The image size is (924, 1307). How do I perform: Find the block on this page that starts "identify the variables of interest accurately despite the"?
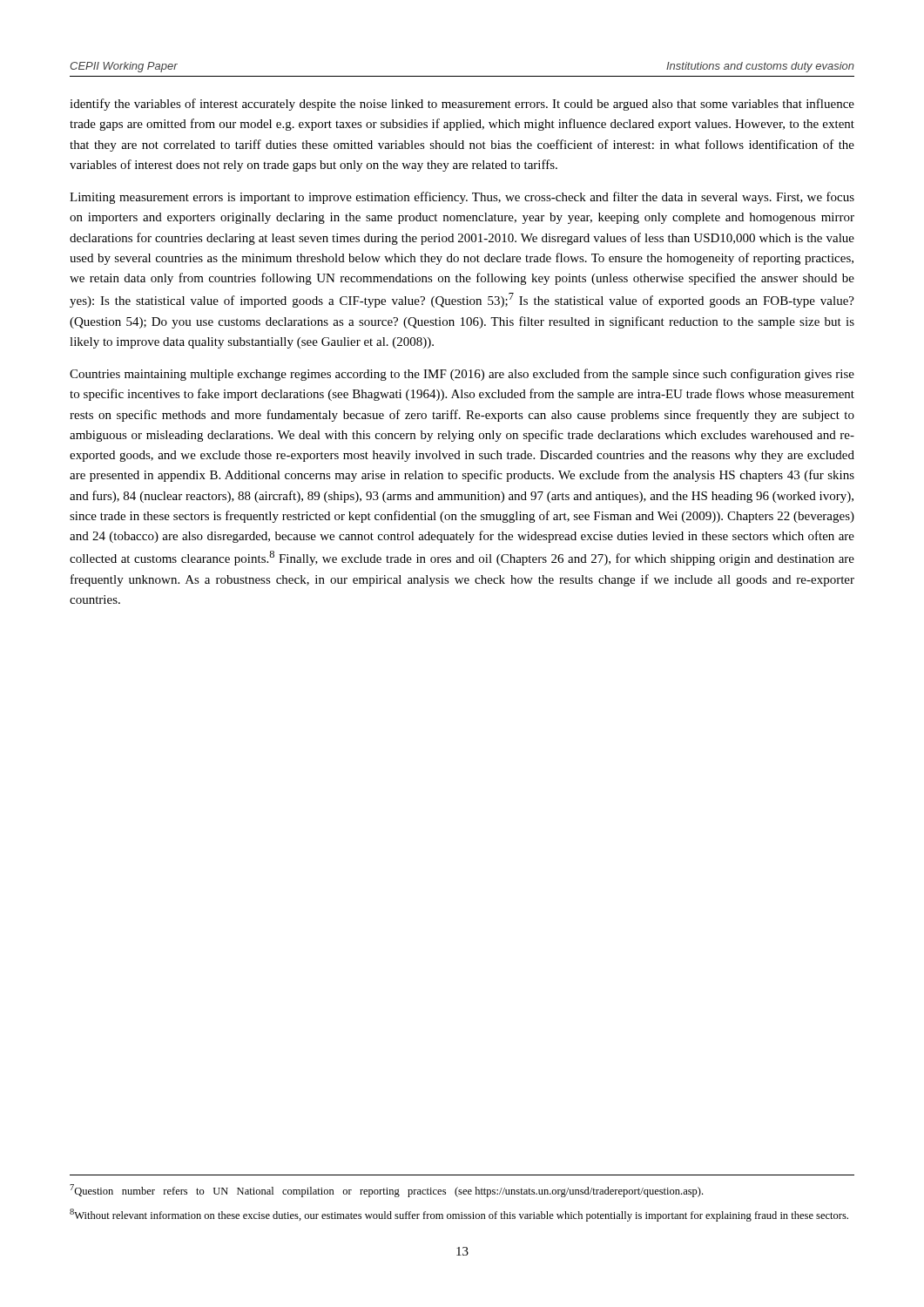click(x=462, y=134)
